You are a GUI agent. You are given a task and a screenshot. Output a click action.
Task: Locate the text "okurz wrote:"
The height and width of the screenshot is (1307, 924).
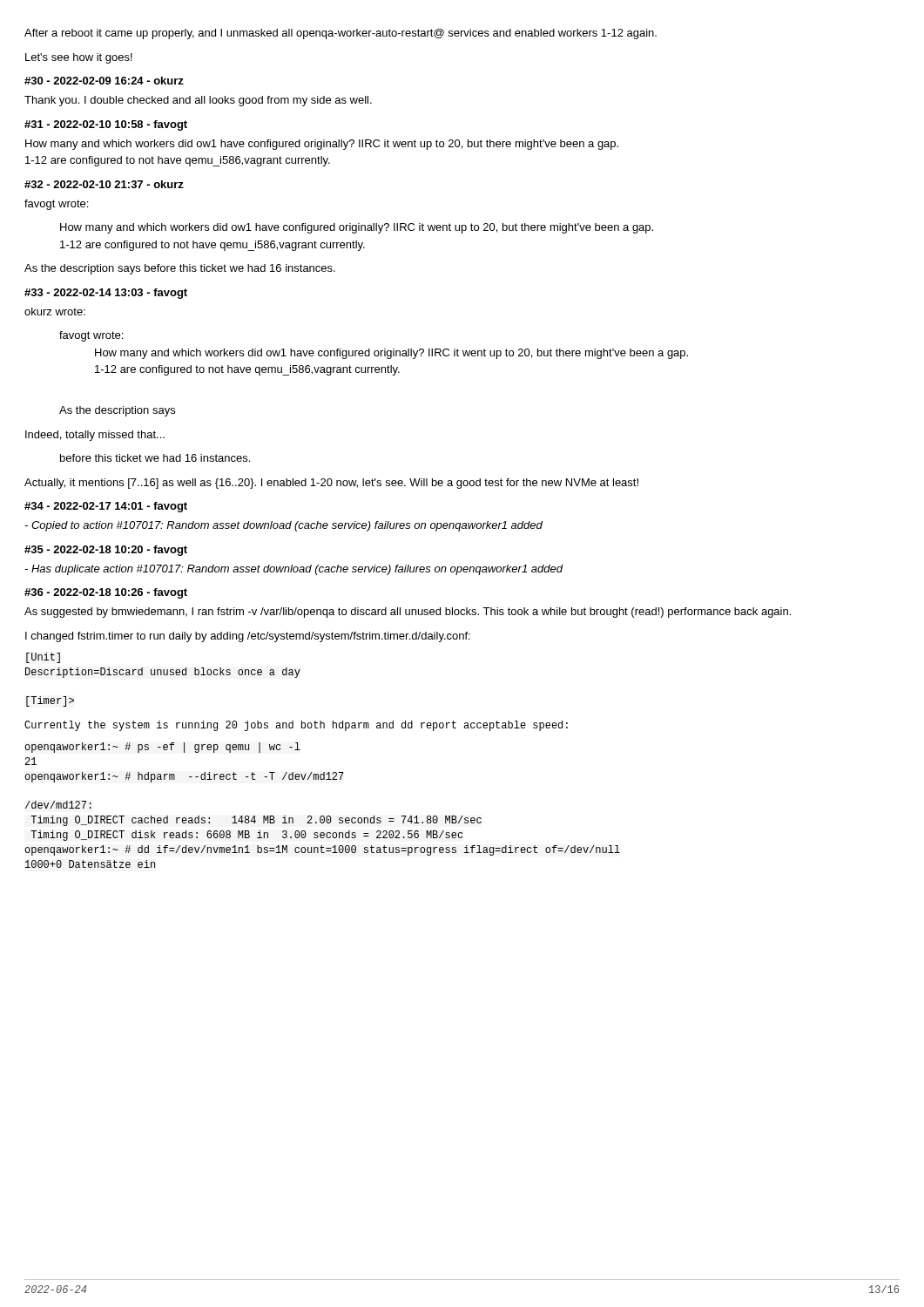pos(55,311)
